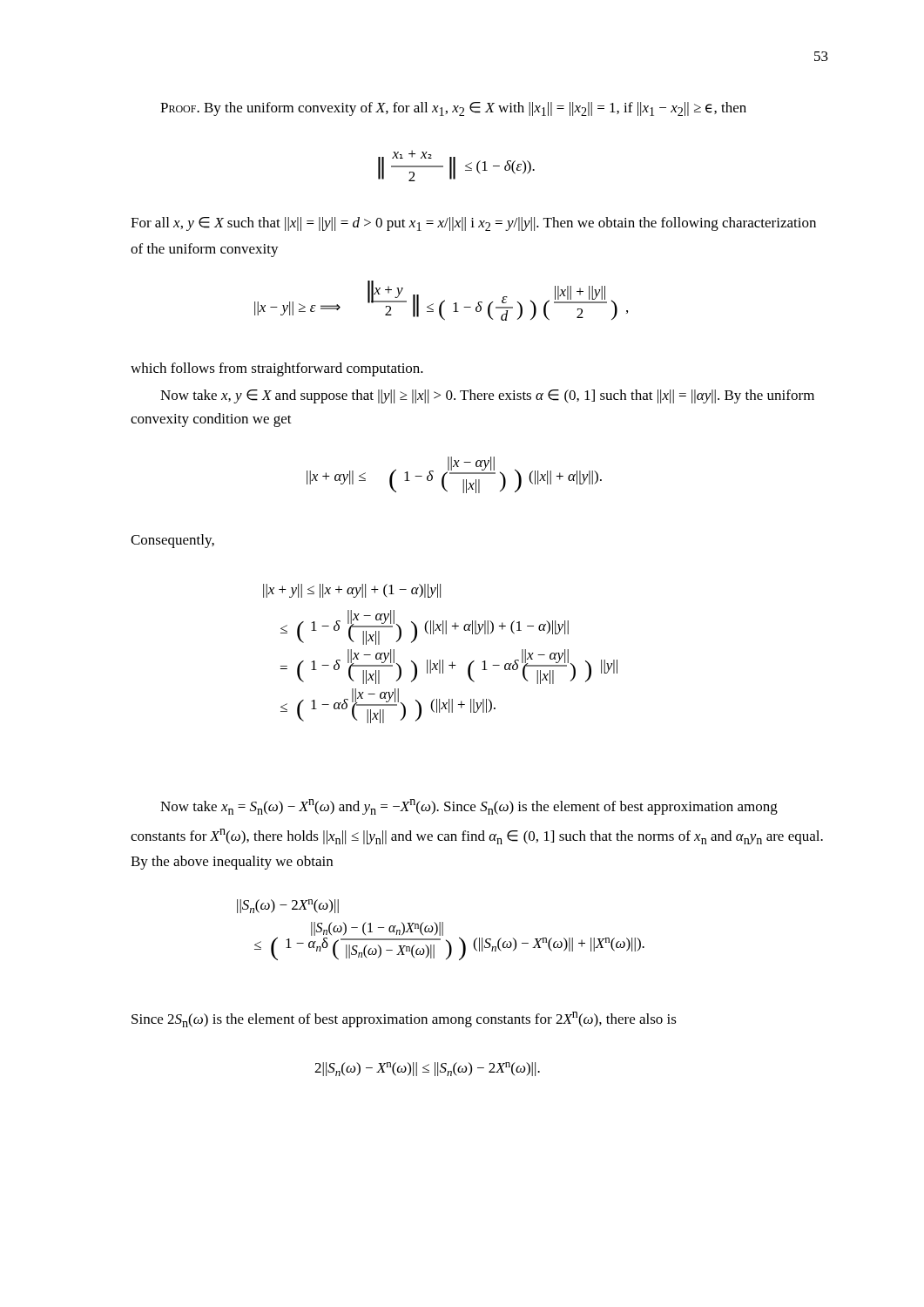
Task: Find the block starting "Since 2Sn(ω) is the element of best"
Action: [404, 1018]
